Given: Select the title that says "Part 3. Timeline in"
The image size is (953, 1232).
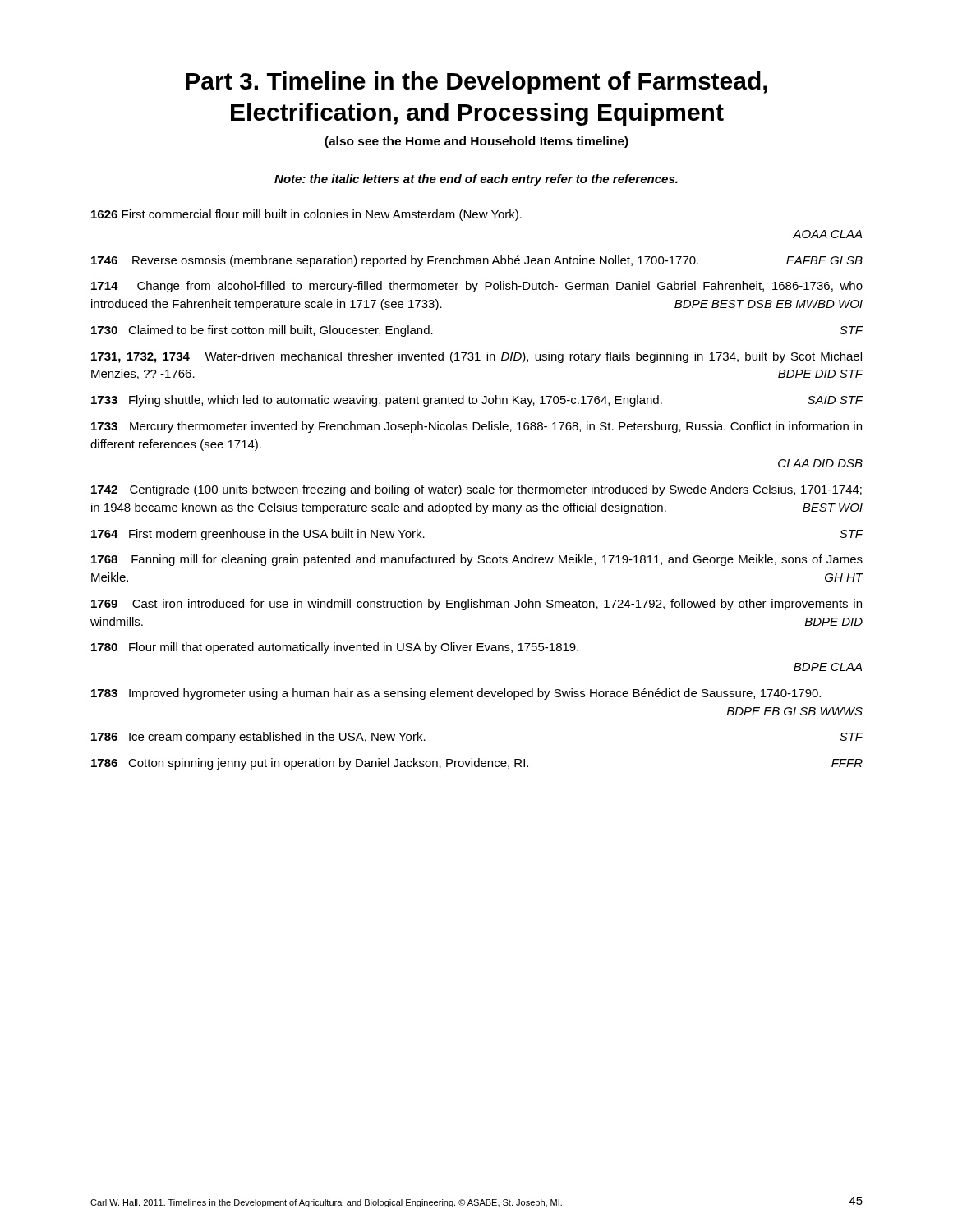Looking at the screenshot, I should pos(476,96).
